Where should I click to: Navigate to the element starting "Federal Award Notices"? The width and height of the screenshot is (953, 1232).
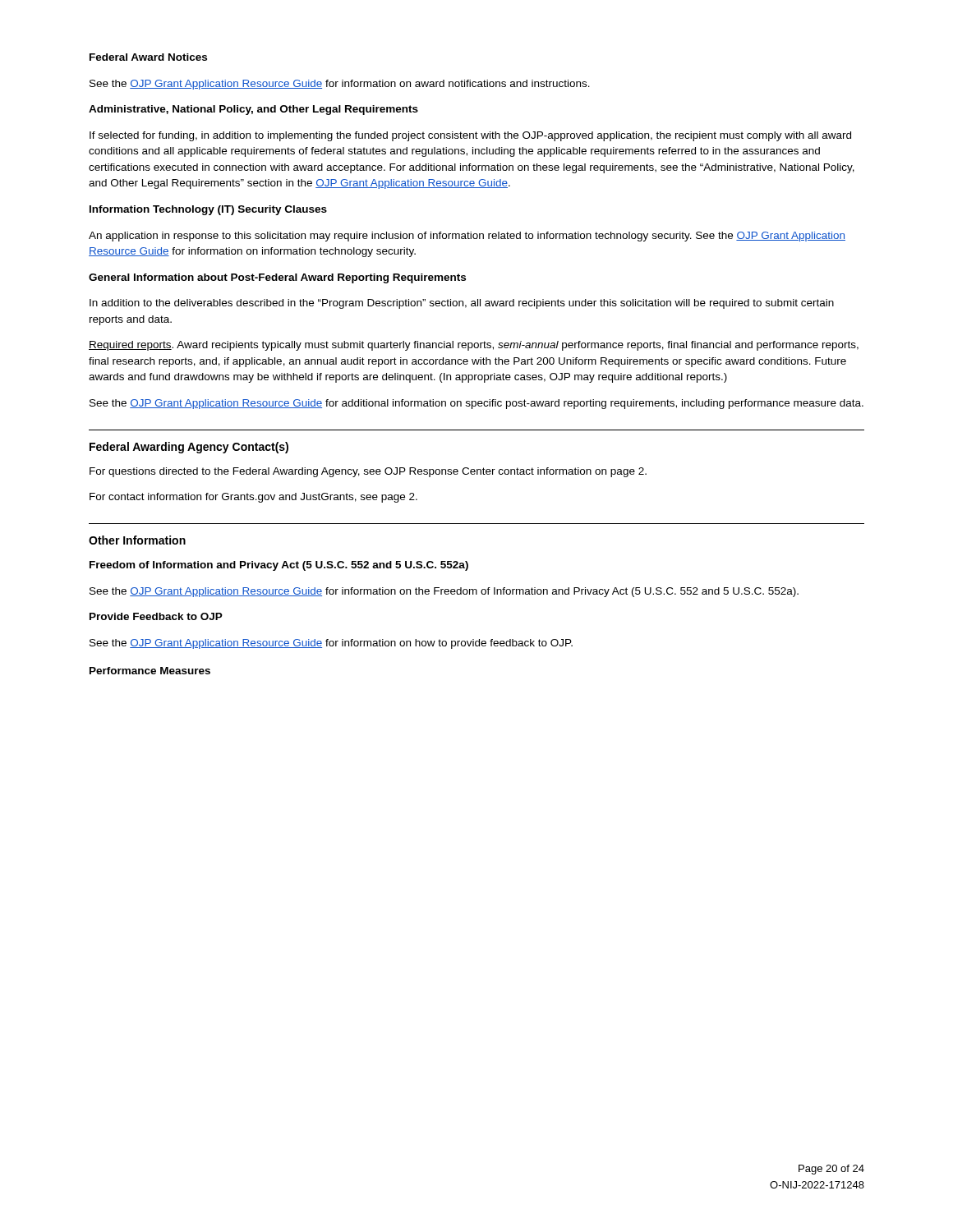pos(148,57)
